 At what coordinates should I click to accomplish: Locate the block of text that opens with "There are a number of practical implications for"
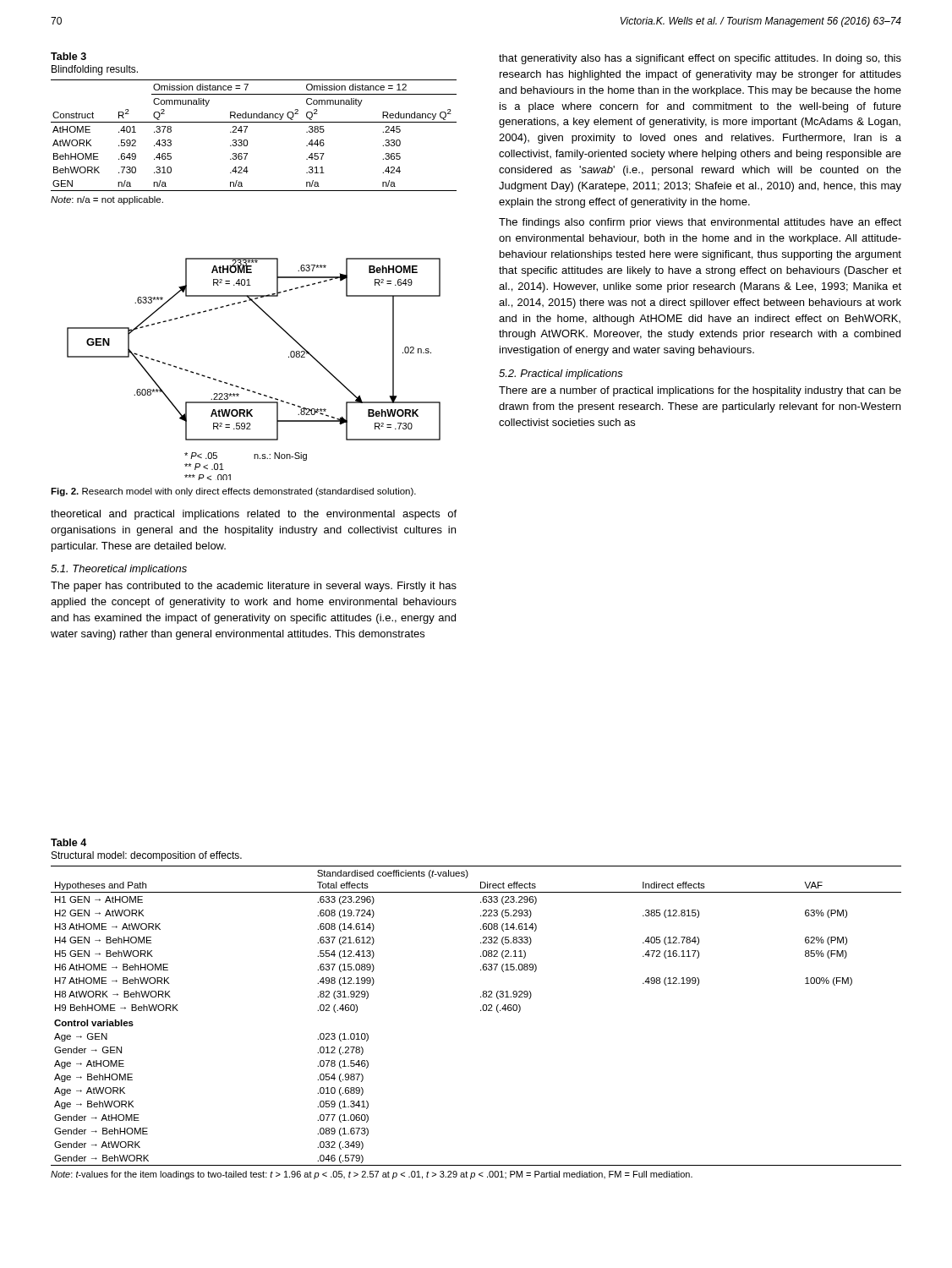click(x=700, y=406)
